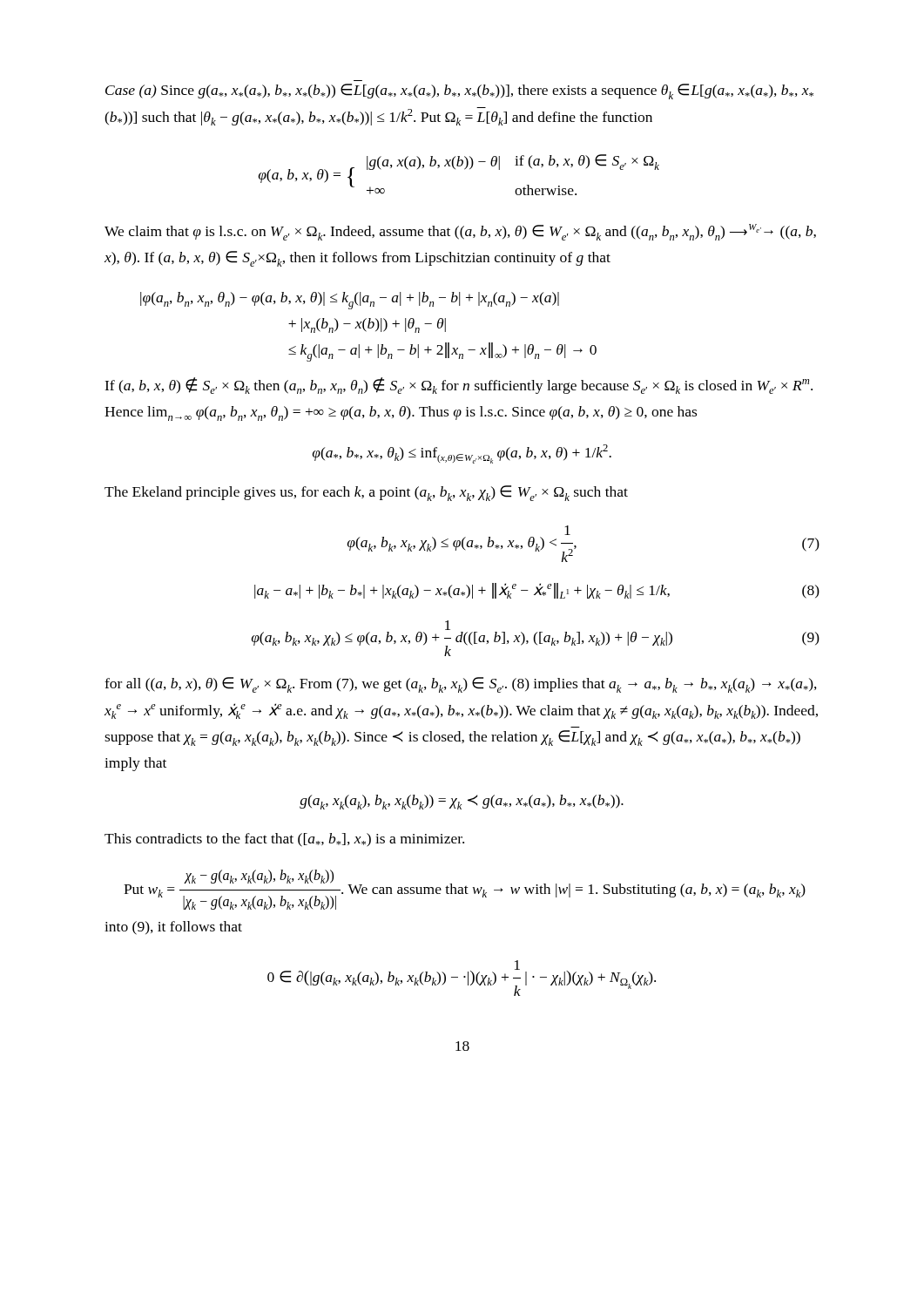Point to the region starting "|ak − a*| + |bk −"
This screenshot has width=924, height=1307.
pyautogui.click(x=536, y=591)
